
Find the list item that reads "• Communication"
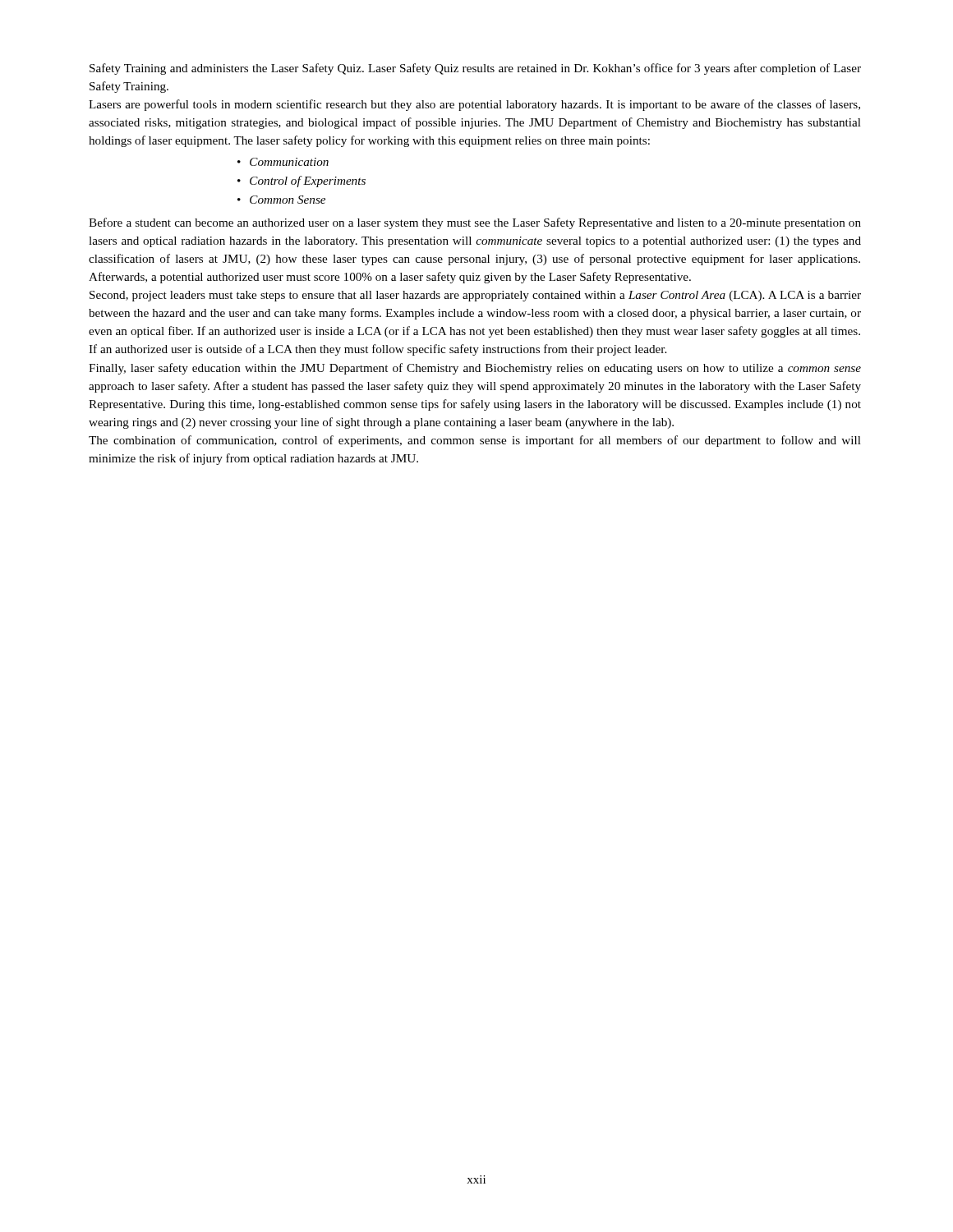[x=283, y=162]
